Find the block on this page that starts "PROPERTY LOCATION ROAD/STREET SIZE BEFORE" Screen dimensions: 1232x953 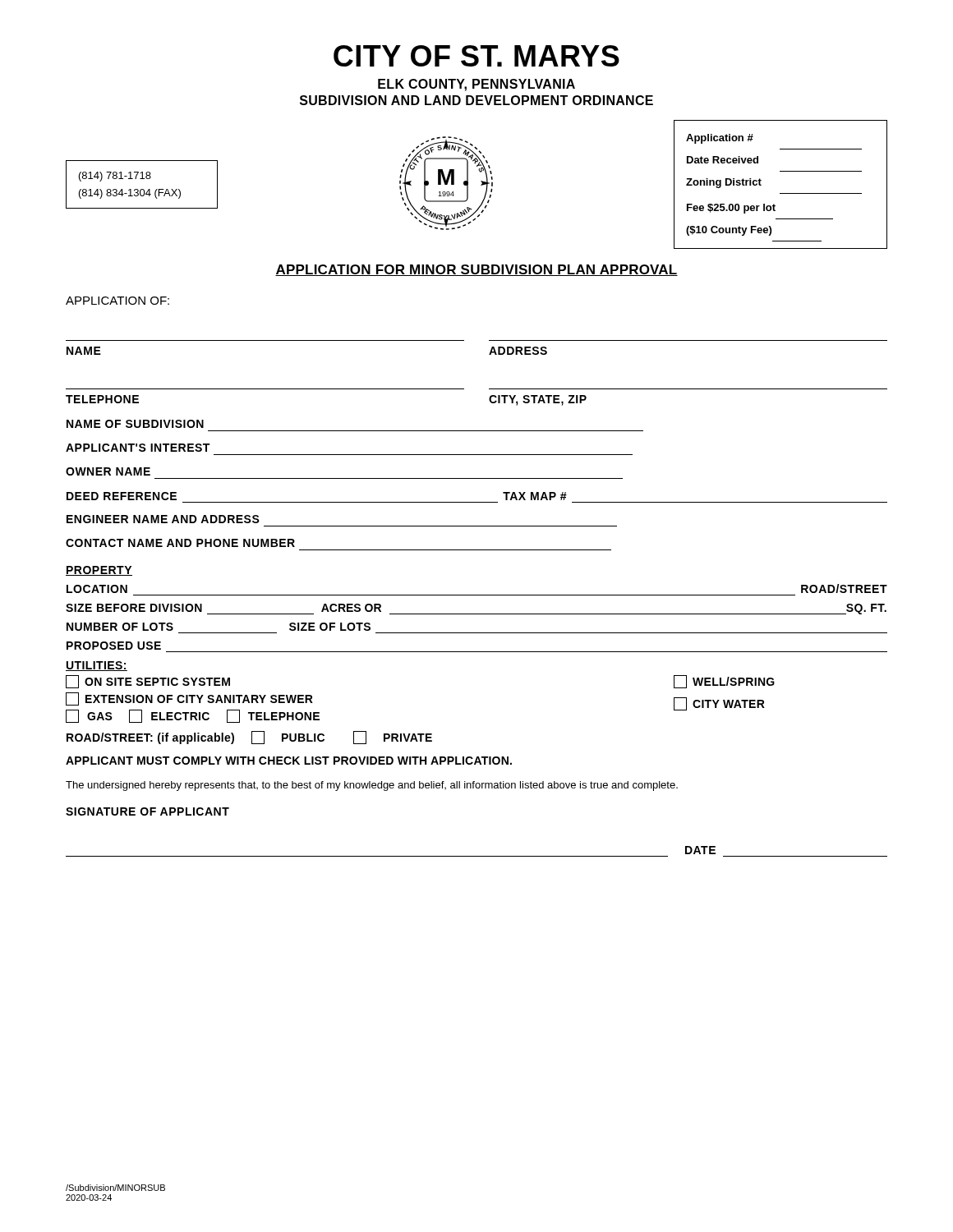(99, 571)
